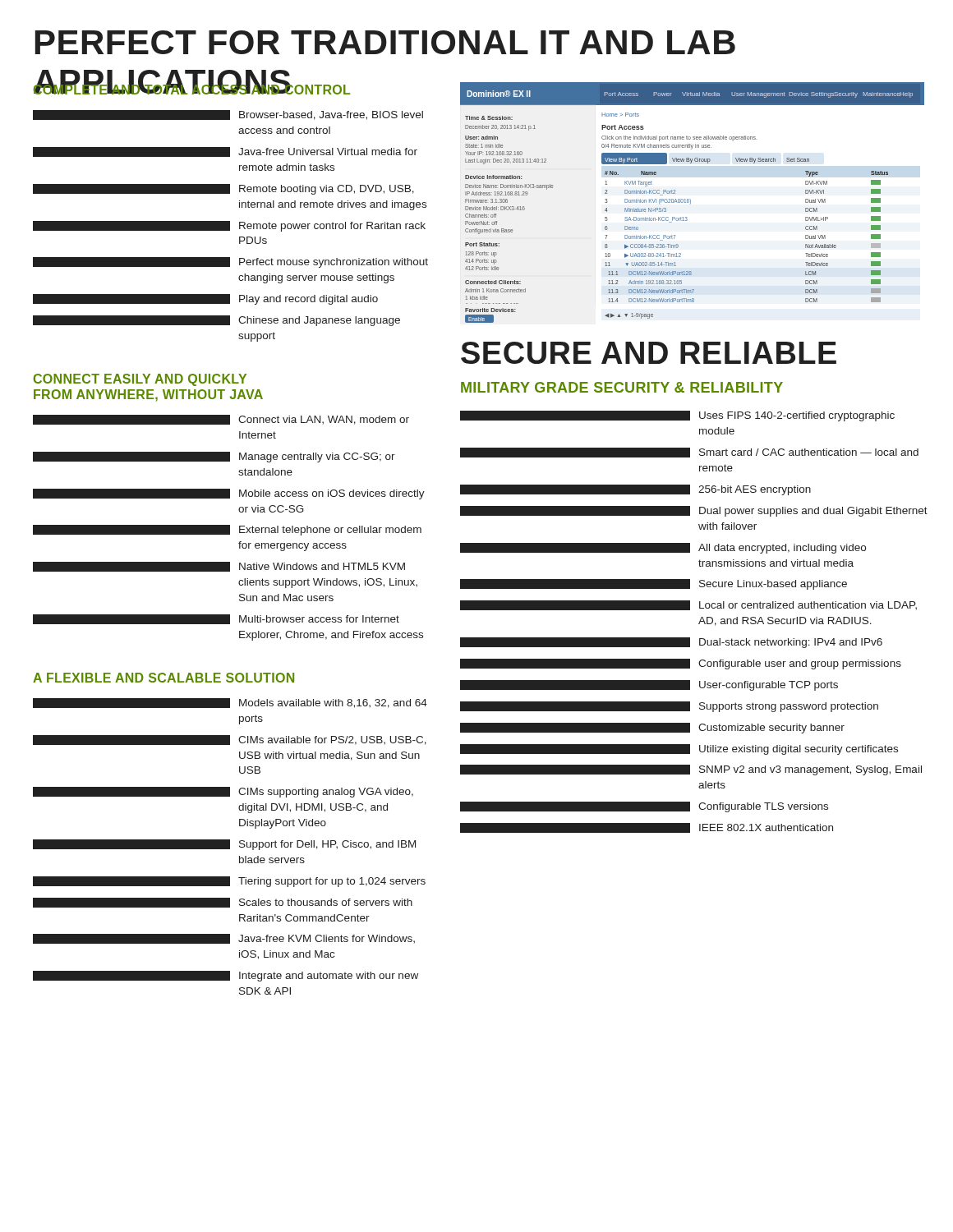Point to the text block starting "Configurable TLS versions"
Image resolution: width=953 pixels, height=1232 pixels.
click(694, 807)
